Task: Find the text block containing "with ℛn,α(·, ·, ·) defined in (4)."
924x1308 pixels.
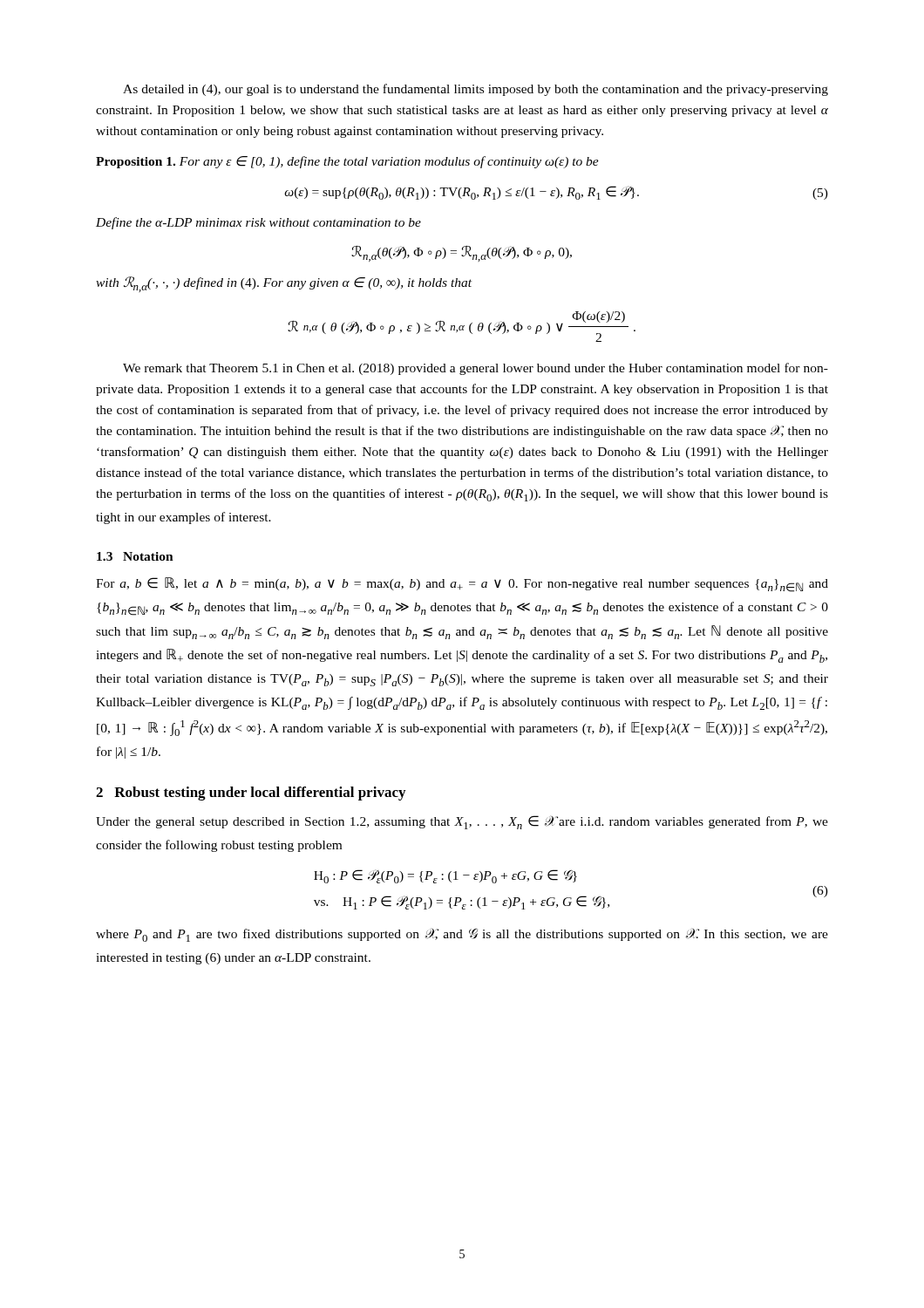Action: coord(462,284)
